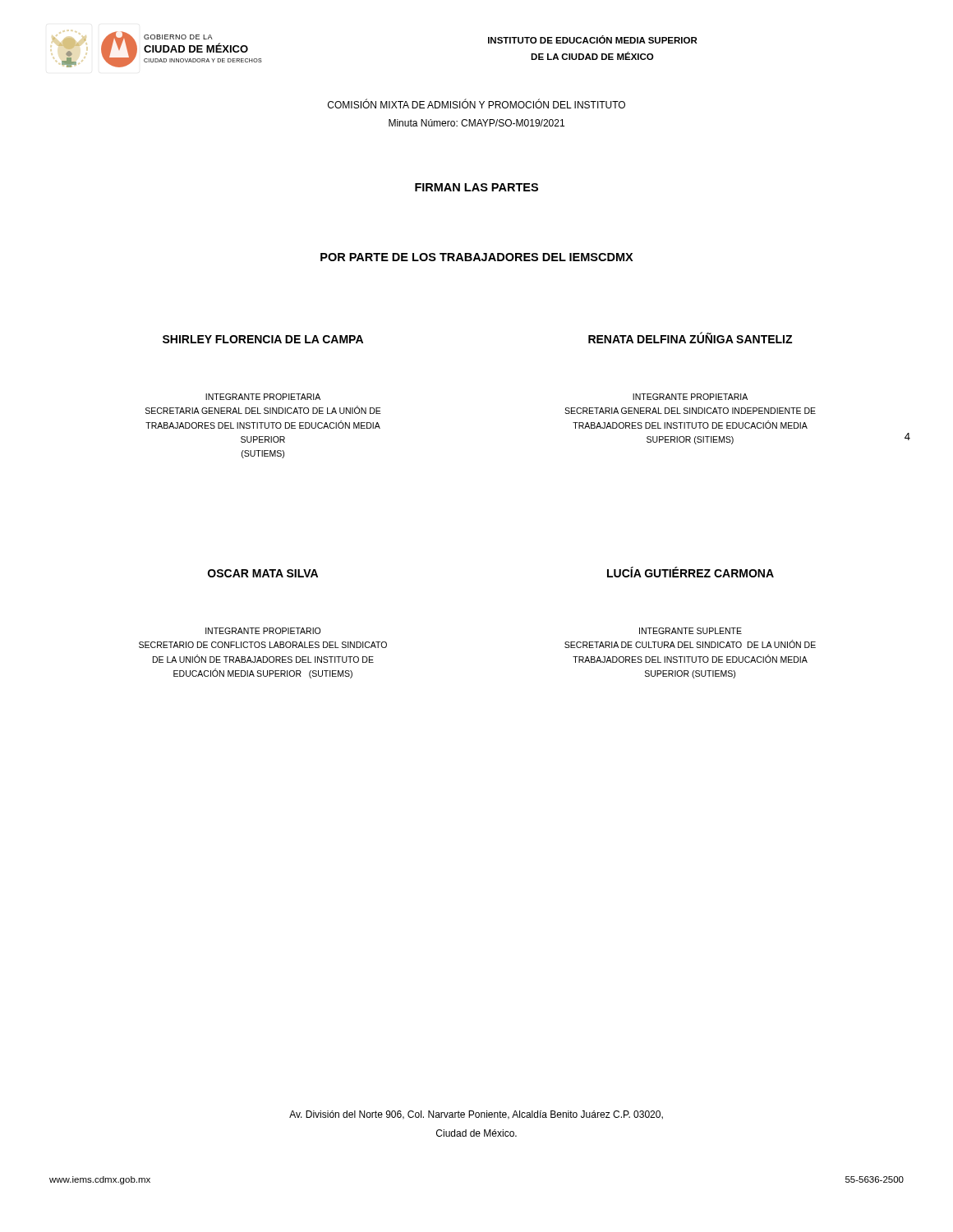Locate the text block that says "INTEGRANTE PROPIETARIA SECRETARIA GENERAL DEL SINDICATO INDEPENDIENTE"

[690, 418]
